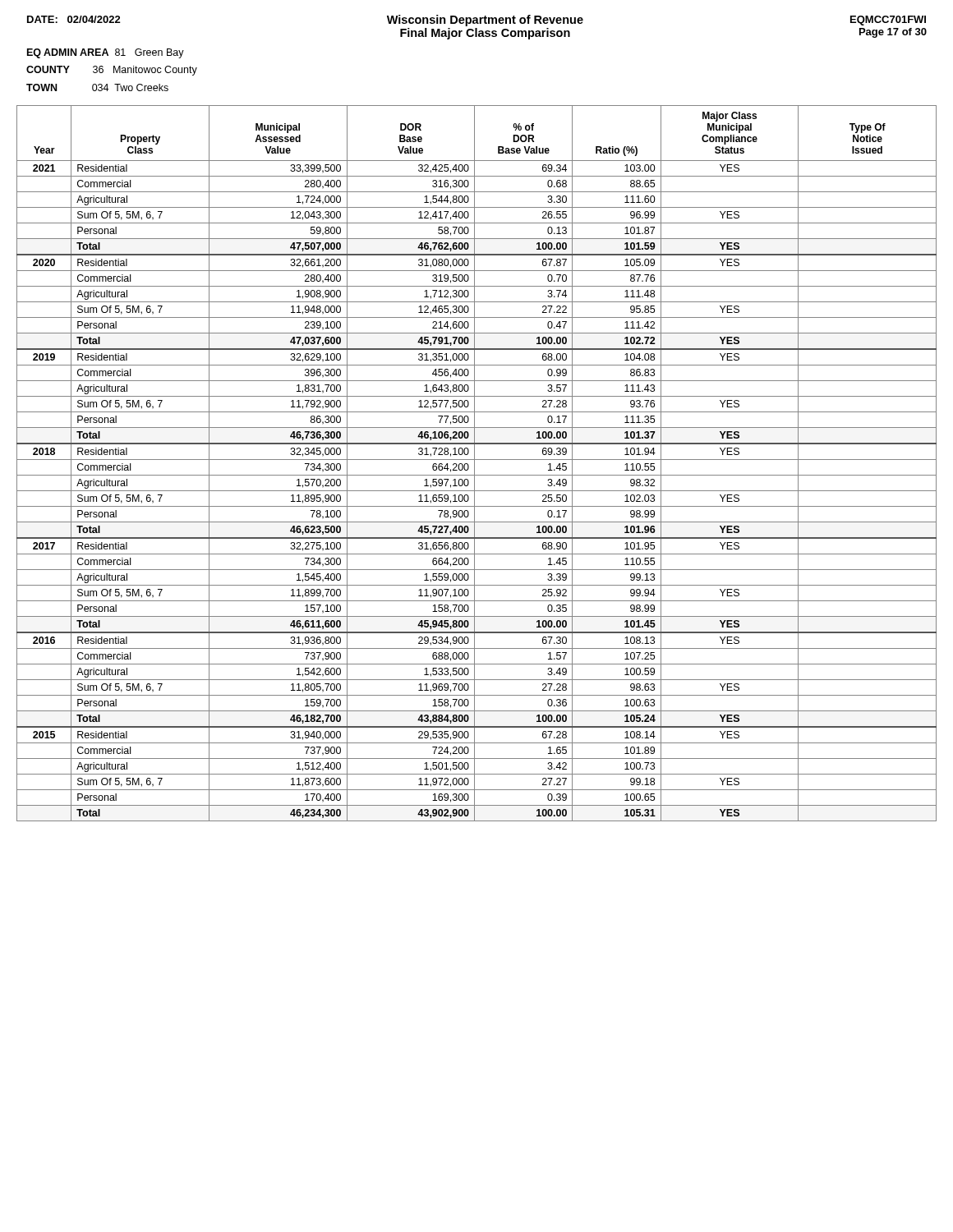Navigate to the block starting "EQ ADMIN AREA"
This screenshot has height=1232, width=953.
coord(105,53)
